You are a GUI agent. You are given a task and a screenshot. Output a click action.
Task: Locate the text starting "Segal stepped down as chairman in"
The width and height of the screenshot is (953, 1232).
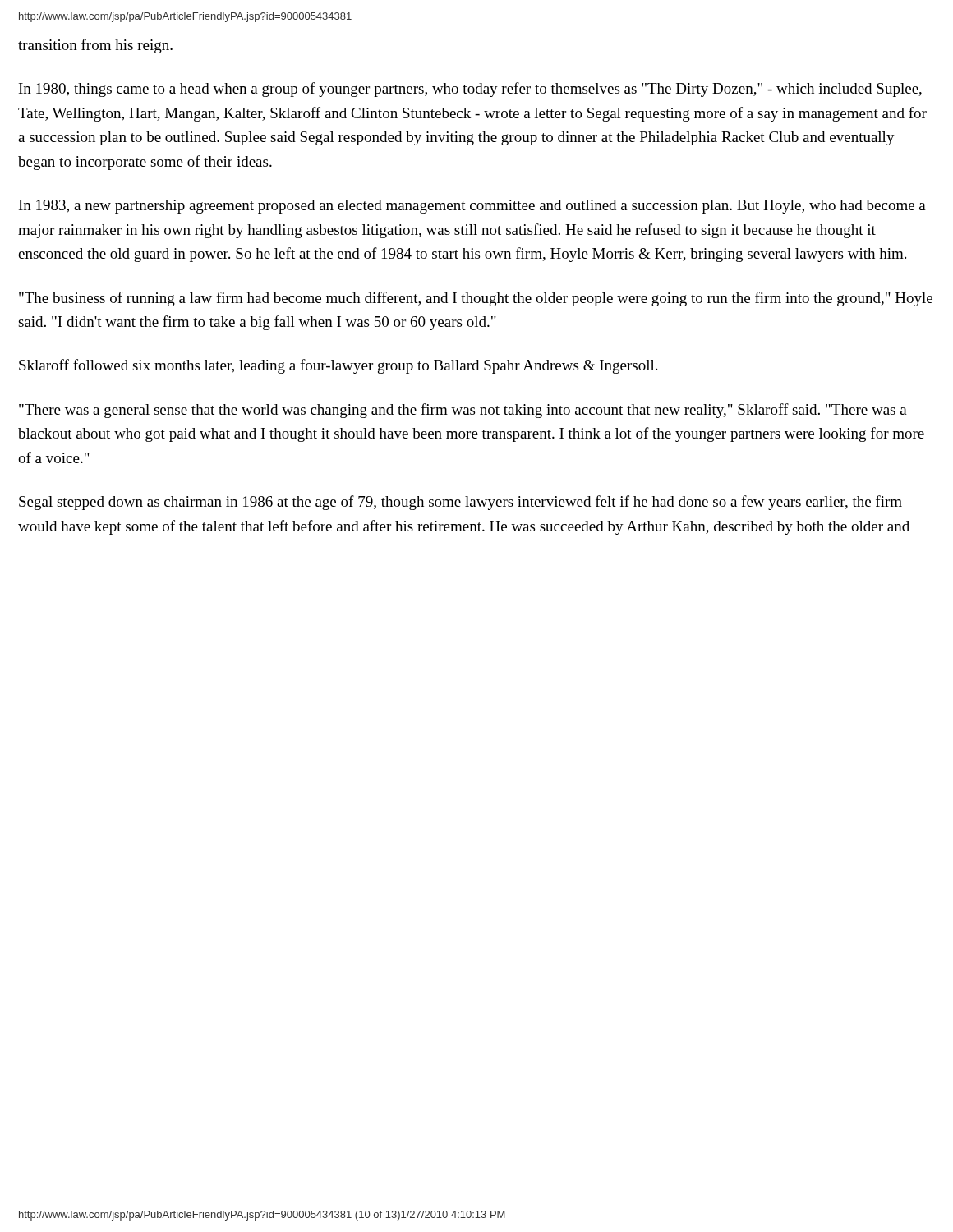[464, 514]
